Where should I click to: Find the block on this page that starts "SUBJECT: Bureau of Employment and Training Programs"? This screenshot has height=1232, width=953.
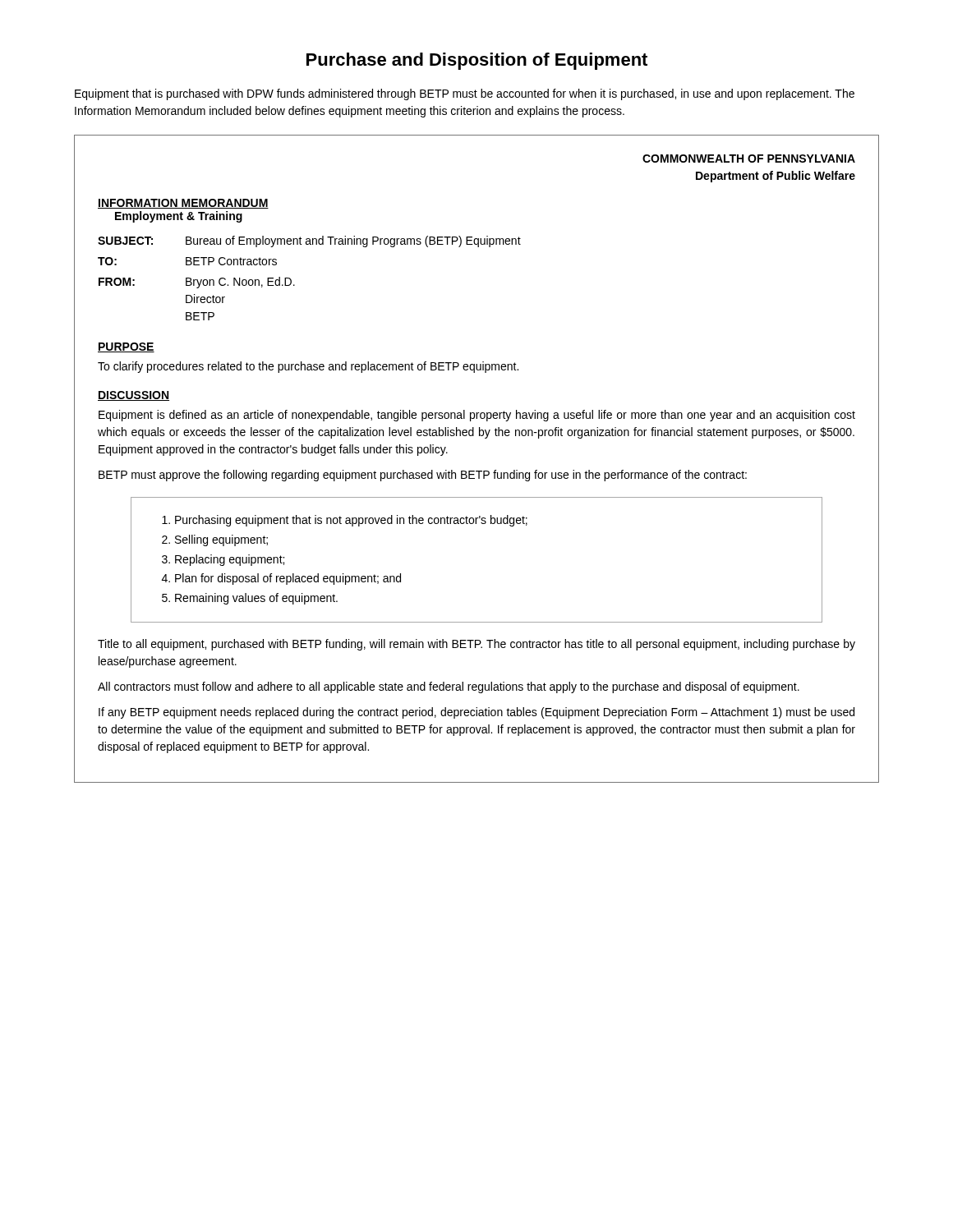(476, 241)
